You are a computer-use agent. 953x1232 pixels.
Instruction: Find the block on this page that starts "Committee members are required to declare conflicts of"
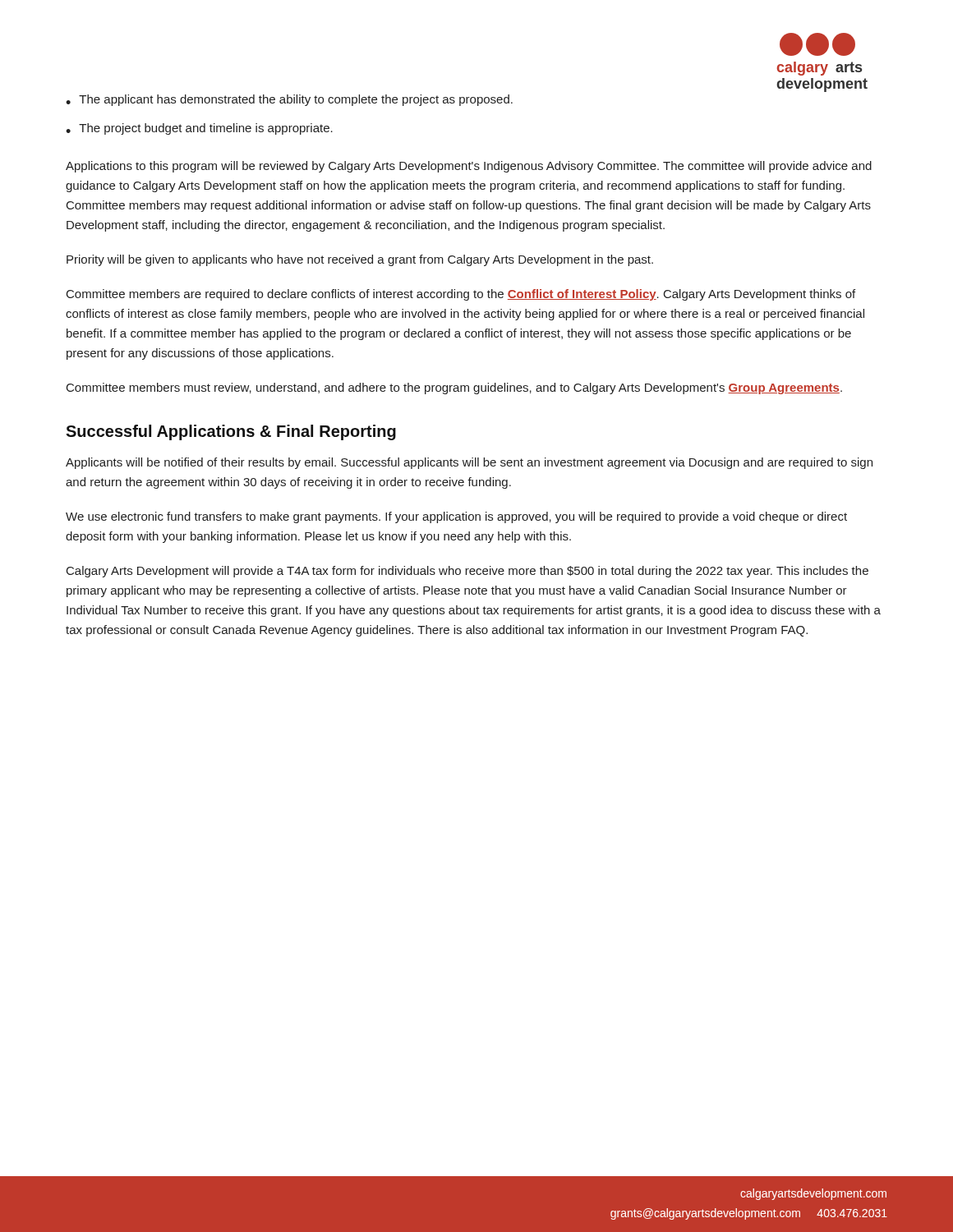[x=465, y=323]
